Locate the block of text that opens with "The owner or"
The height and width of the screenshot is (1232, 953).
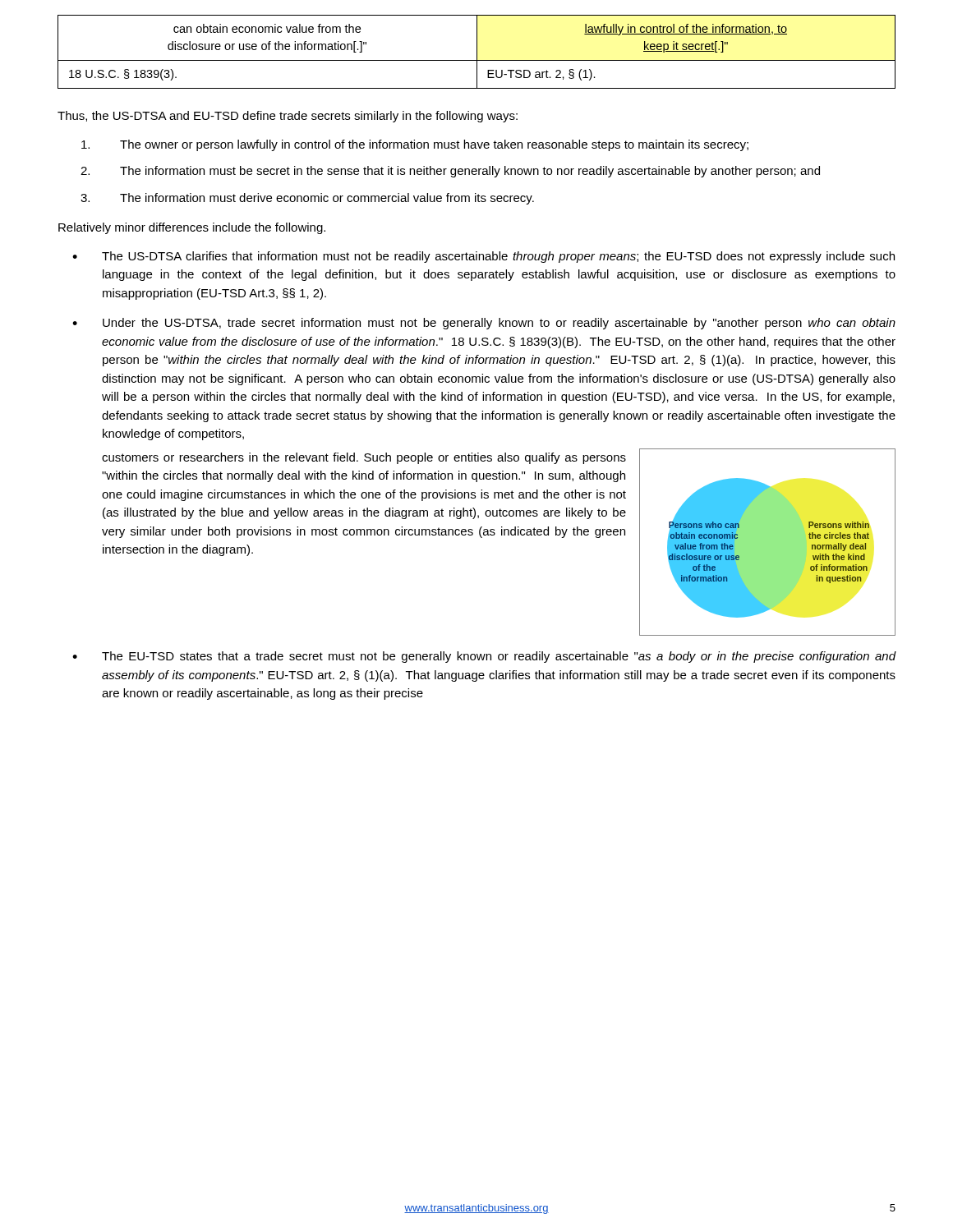(476, 144)
